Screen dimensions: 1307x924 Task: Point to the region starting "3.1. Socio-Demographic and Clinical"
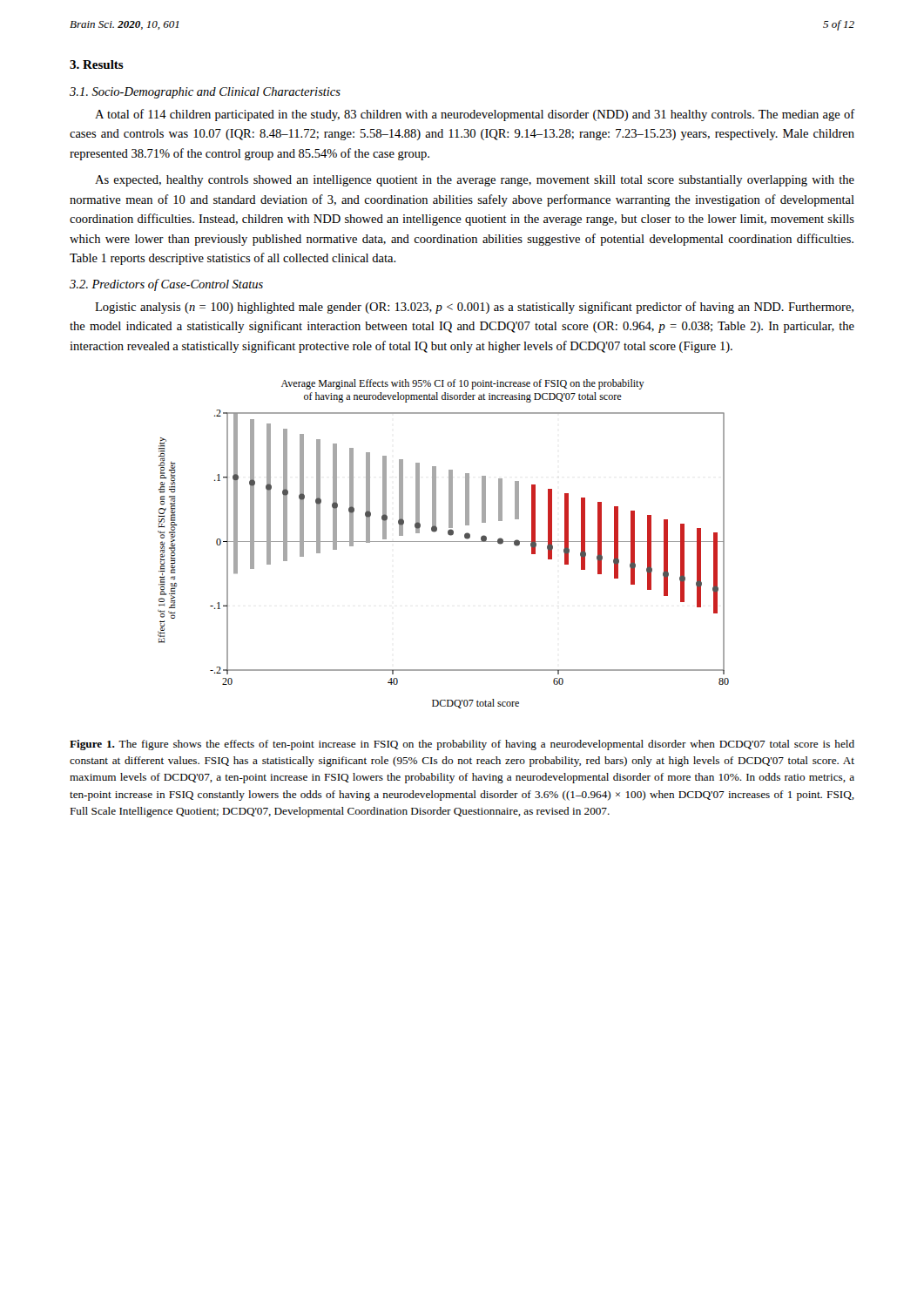click(x=205, y=91)
